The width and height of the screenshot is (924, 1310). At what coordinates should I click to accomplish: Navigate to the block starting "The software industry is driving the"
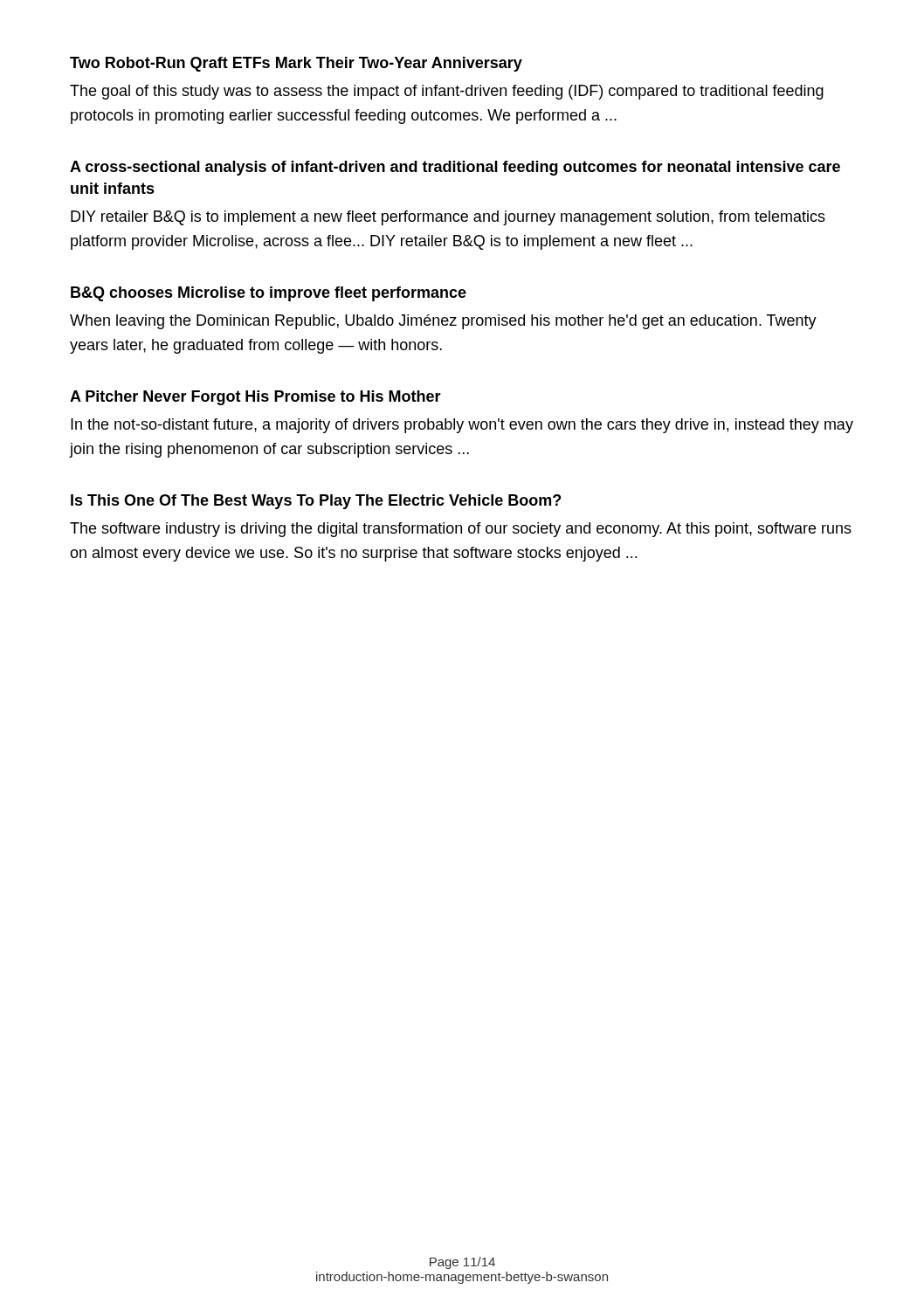[x=461, y=541]
